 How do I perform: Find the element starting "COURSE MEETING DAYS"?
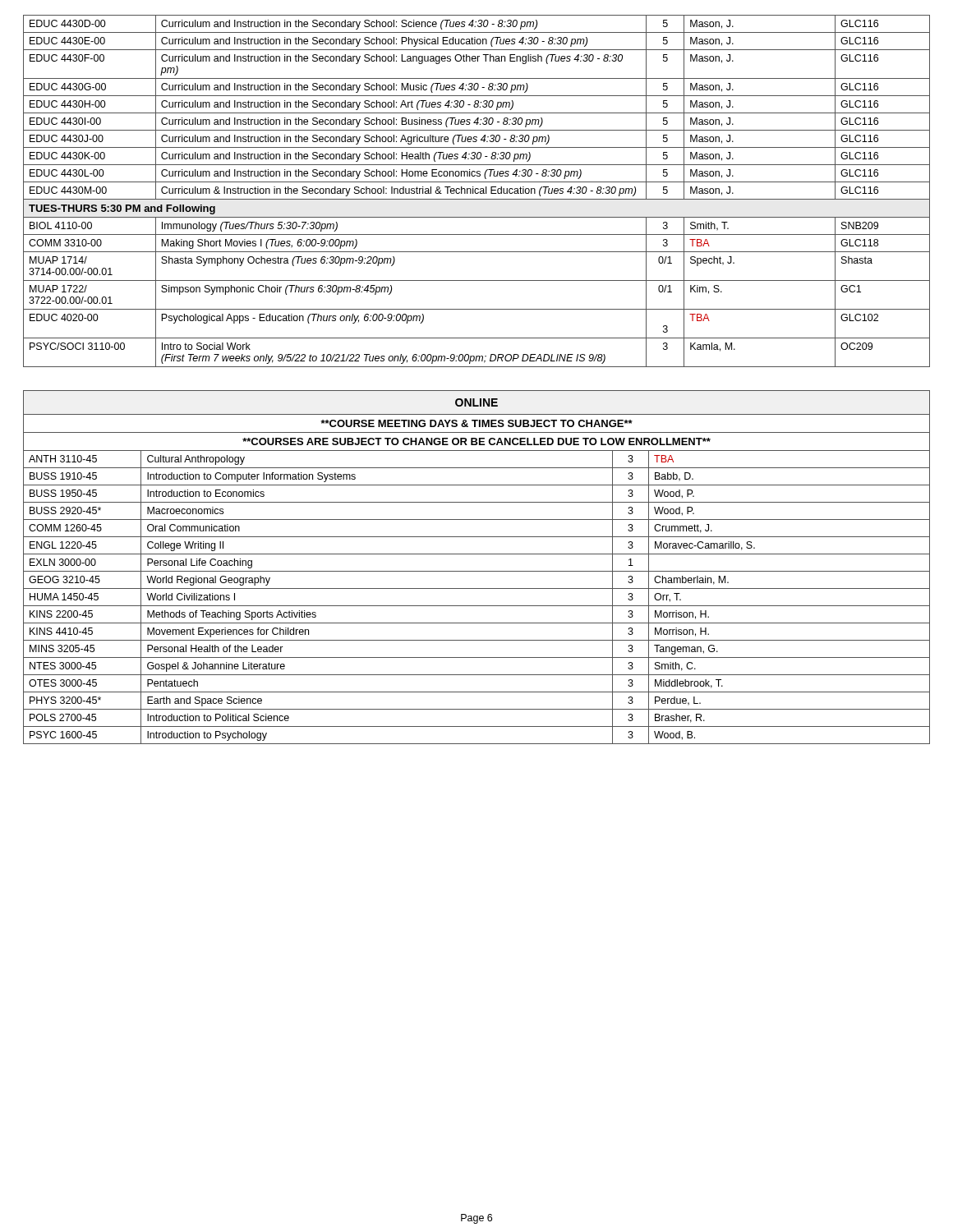(x=476, y=423)
